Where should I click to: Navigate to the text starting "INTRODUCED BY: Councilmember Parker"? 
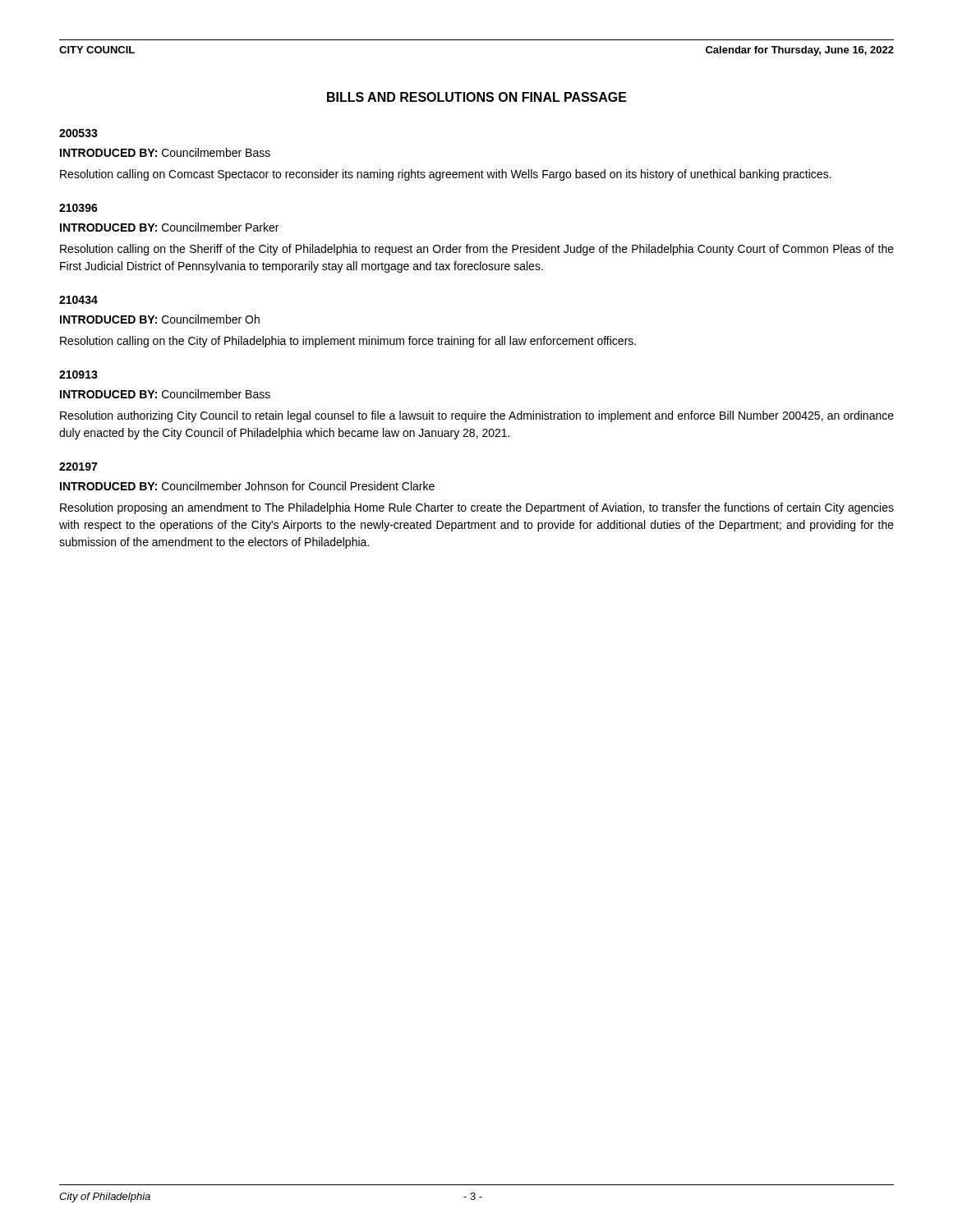point(169,227)
